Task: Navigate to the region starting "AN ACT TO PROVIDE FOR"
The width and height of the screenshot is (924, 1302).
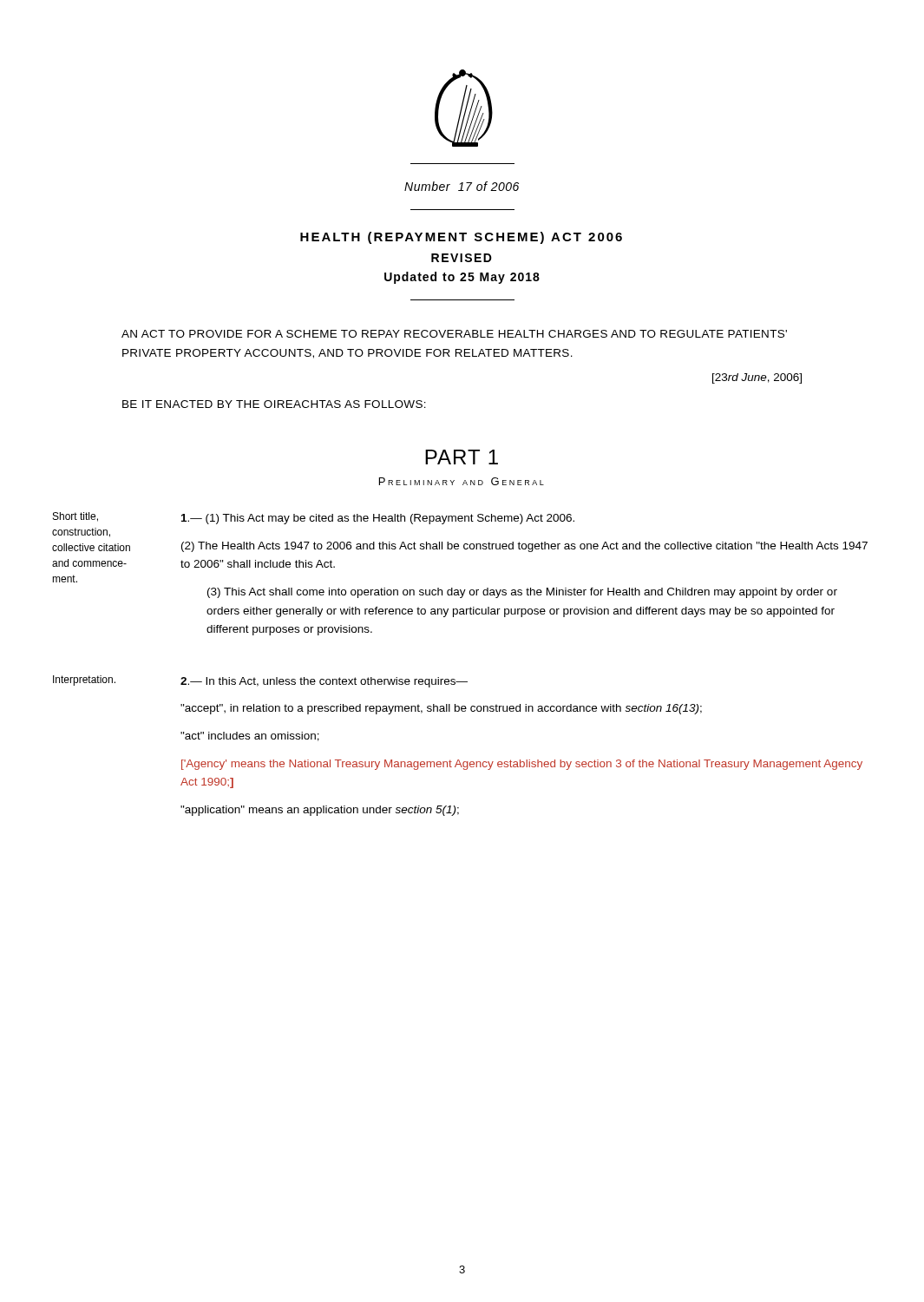Action: click(455, 343)
